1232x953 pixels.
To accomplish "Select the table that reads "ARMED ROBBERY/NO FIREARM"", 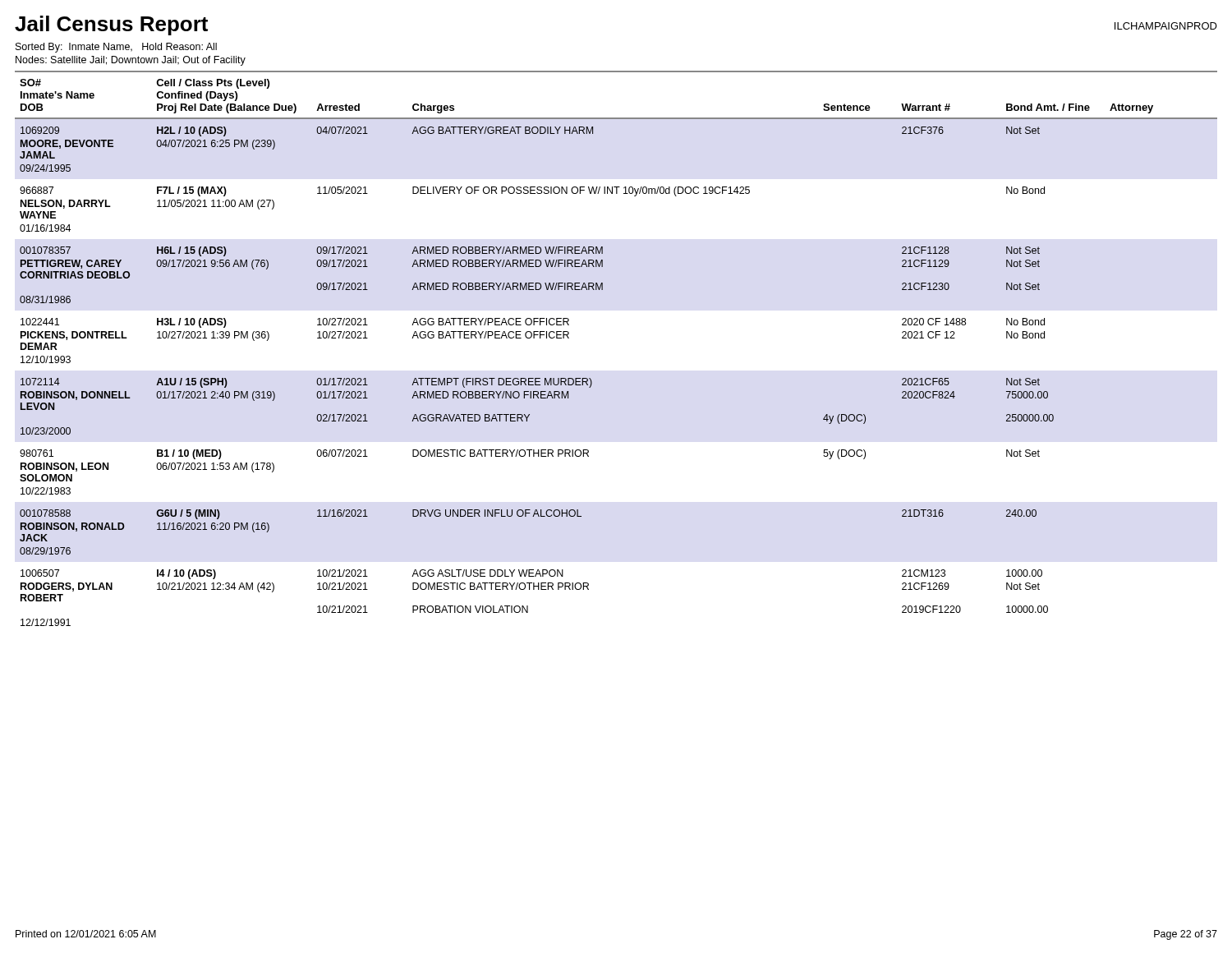I will point(616,352).
